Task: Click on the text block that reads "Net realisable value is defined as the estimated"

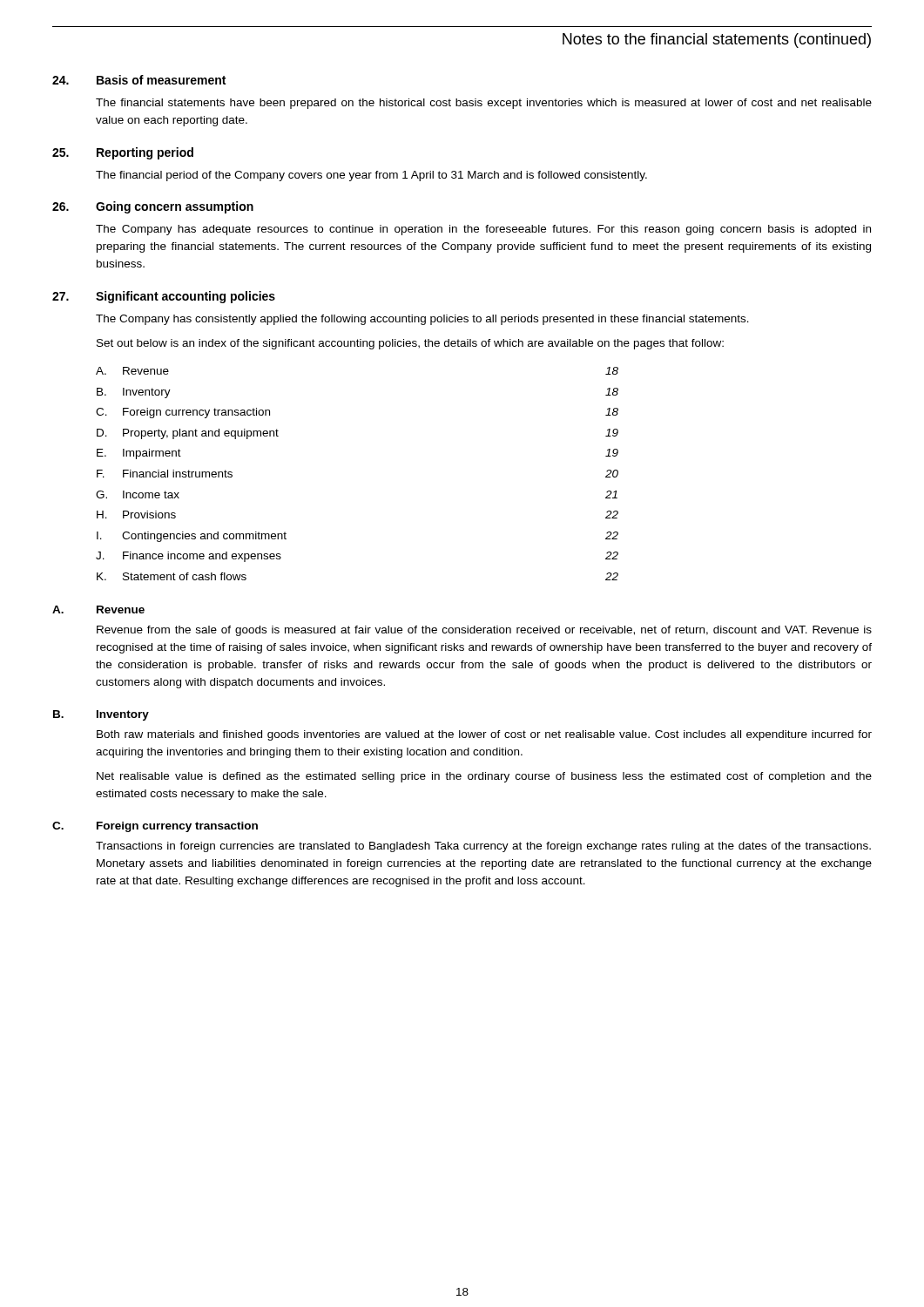Action: coord(484,785)
